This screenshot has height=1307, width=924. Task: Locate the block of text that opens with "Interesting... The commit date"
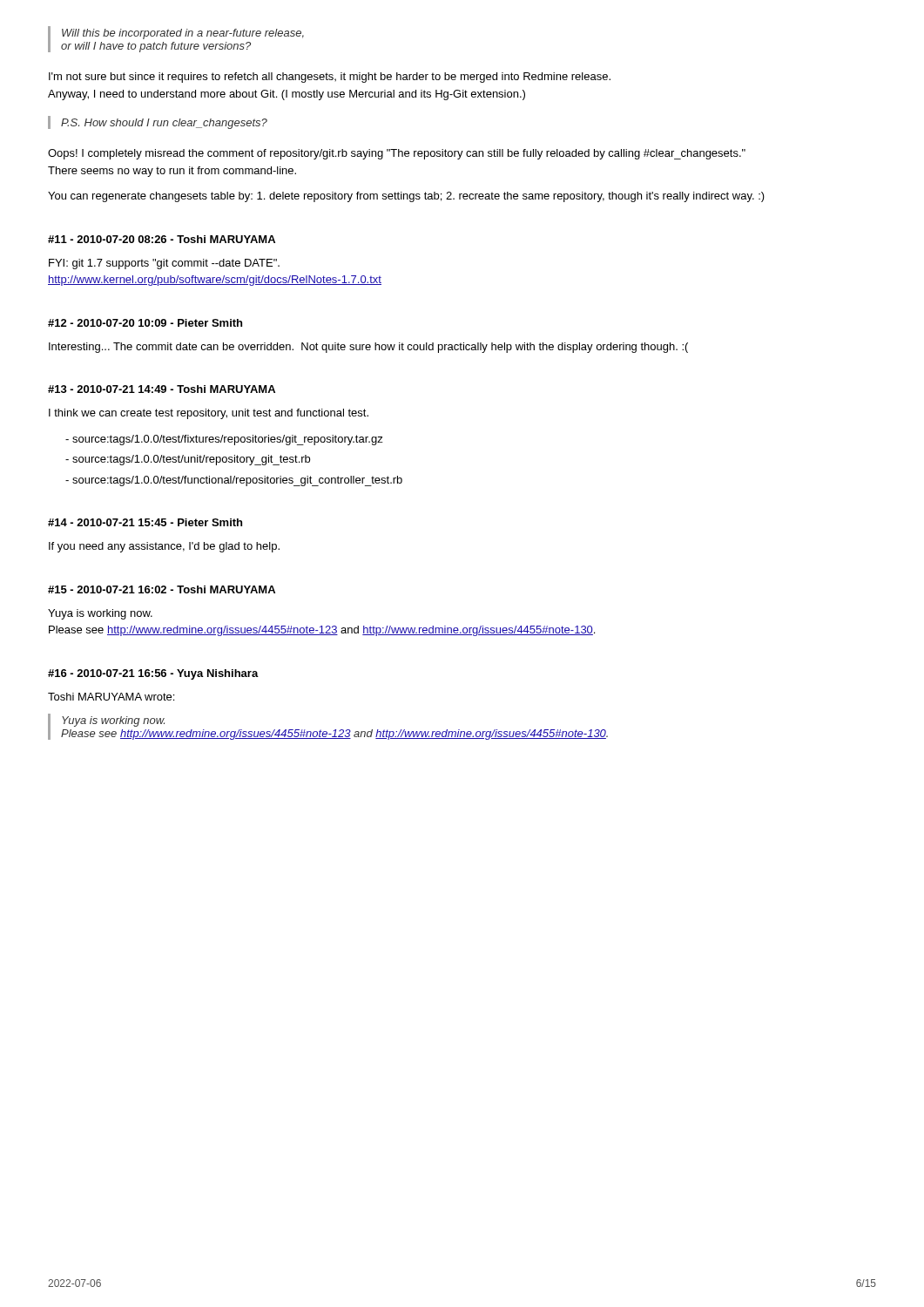pos(368,346)
